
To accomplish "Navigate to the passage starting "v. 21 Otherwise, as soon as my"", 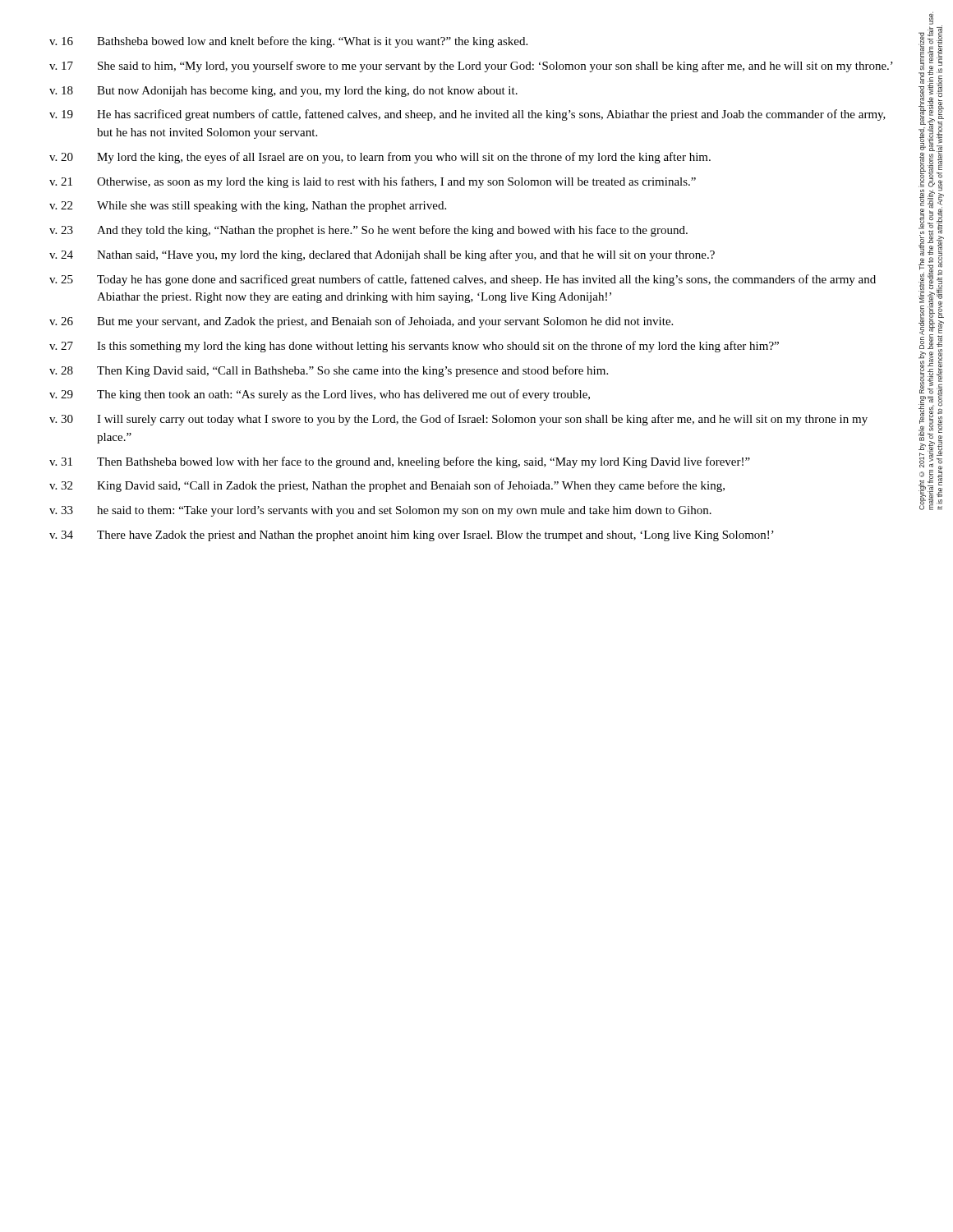I will tap(472, 182).
